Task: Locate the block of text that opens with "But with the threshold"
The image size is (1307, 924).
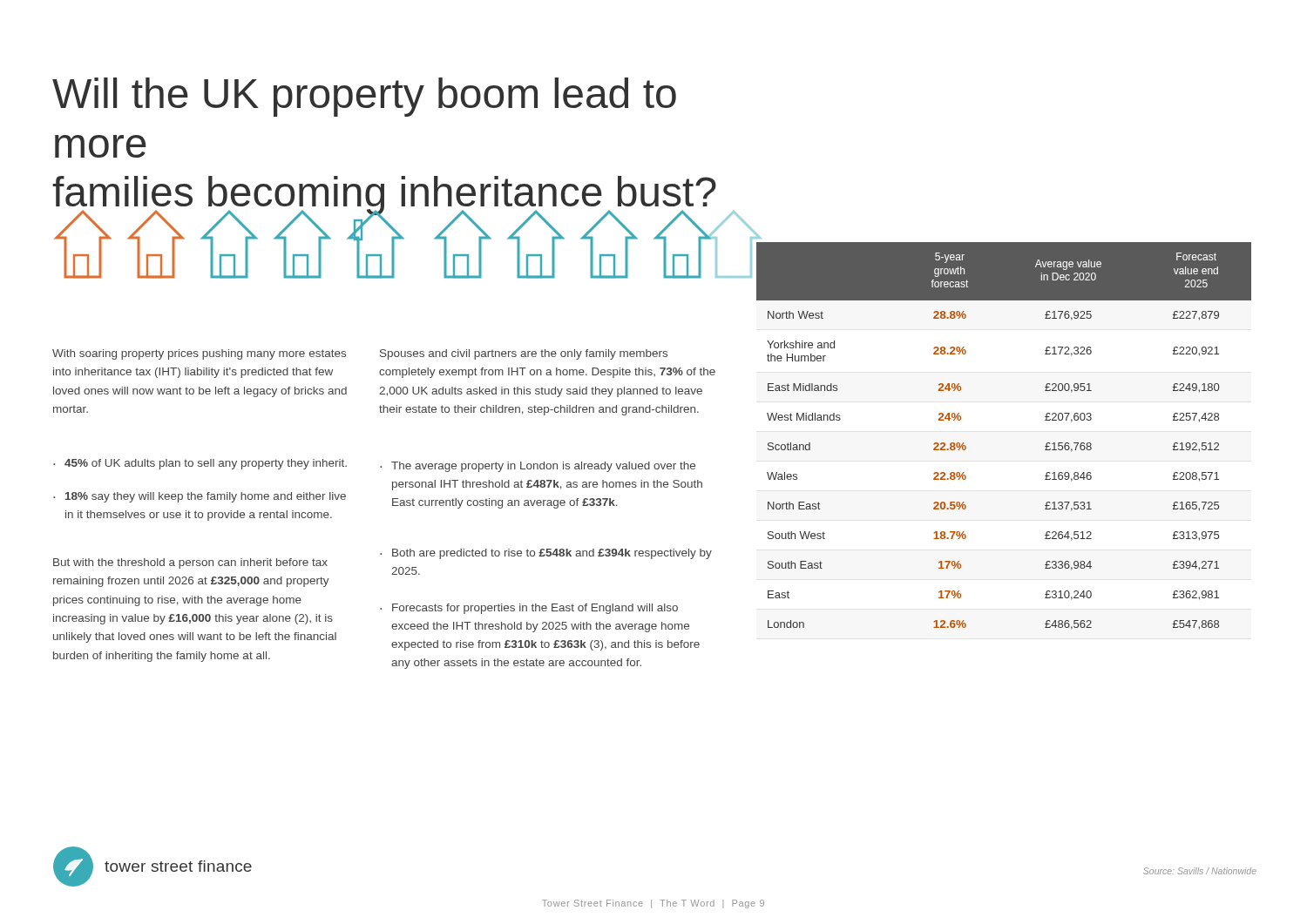Action: pyautogui.click(x=203, y=609)
